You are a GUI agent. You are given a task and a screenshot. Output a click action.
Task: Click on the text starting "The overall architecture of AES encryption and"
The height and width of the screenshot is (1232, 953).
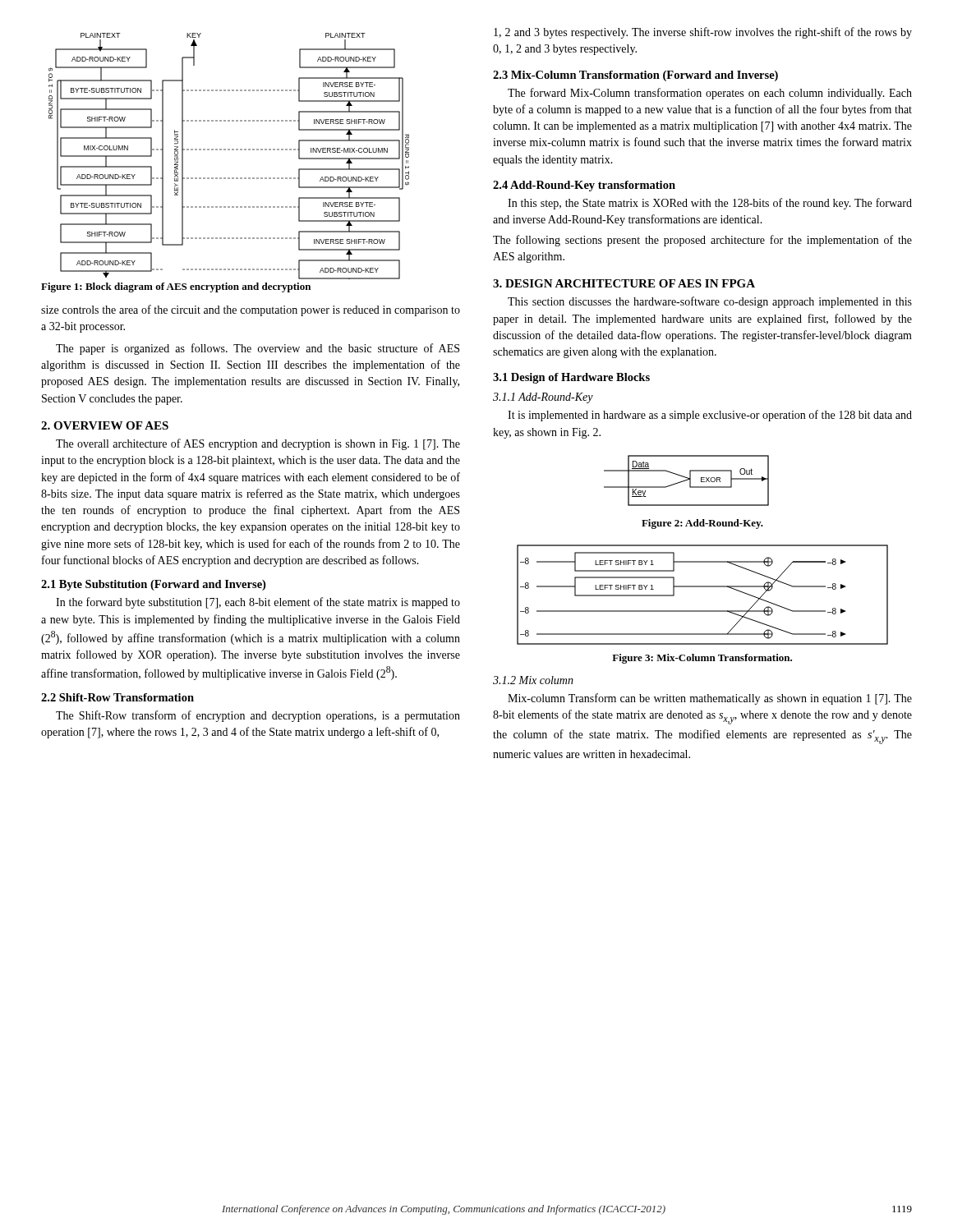tap(251, 502)
